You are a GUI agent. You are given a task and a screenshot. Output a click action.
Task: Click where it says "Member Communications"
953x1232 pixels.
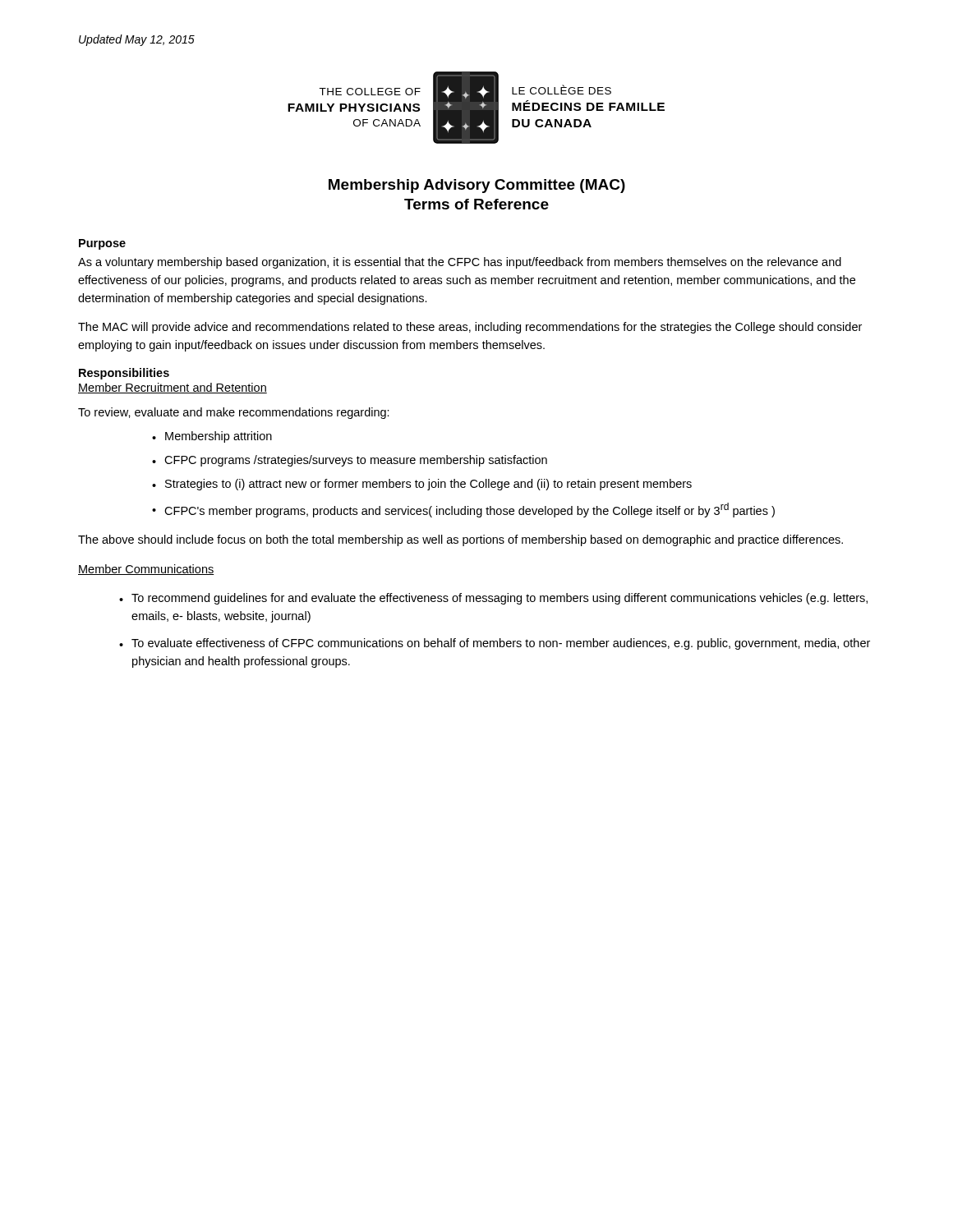(x=146, y=569)
